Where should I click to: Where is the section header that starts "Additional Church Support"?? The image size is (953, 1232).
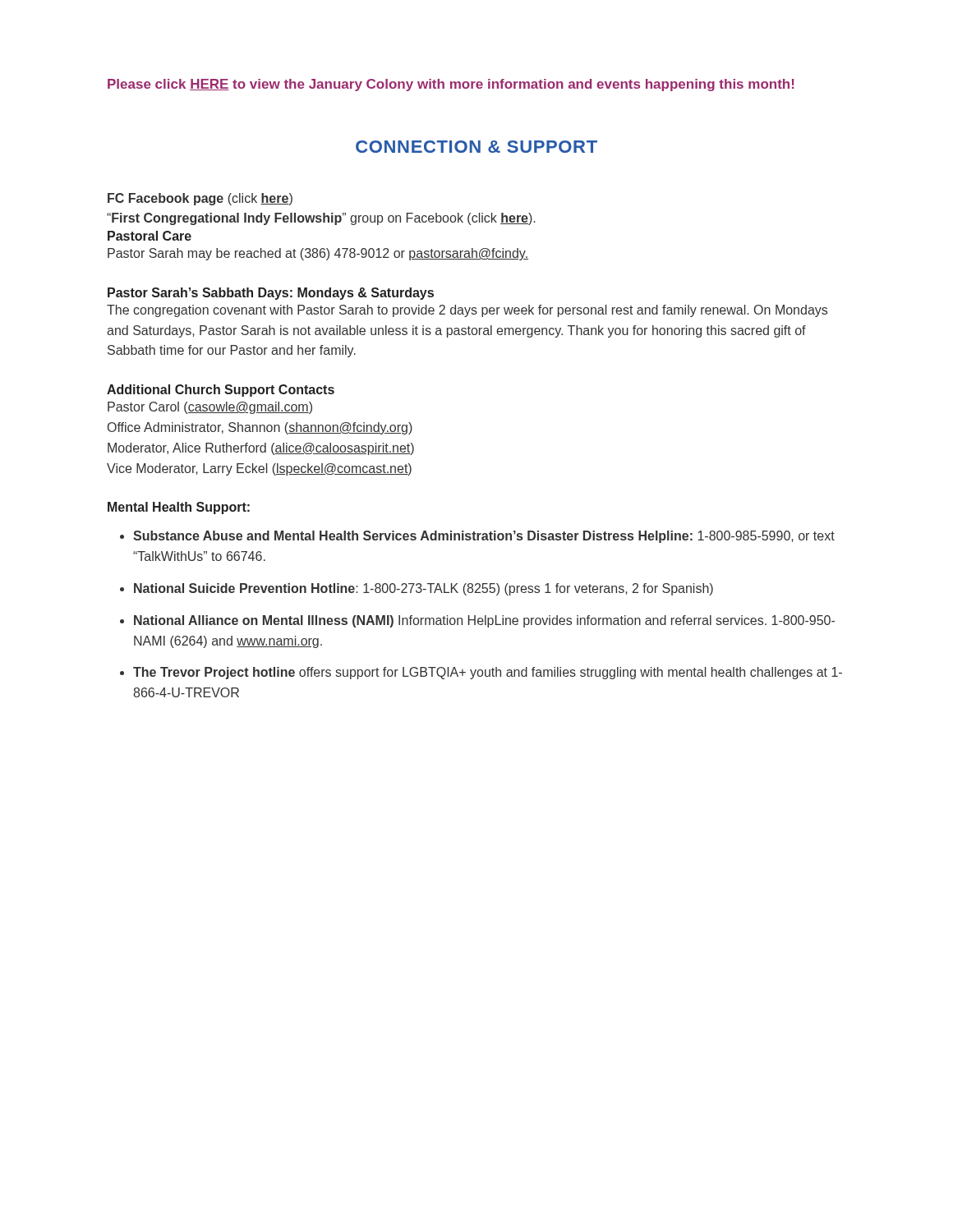(221, 390)
